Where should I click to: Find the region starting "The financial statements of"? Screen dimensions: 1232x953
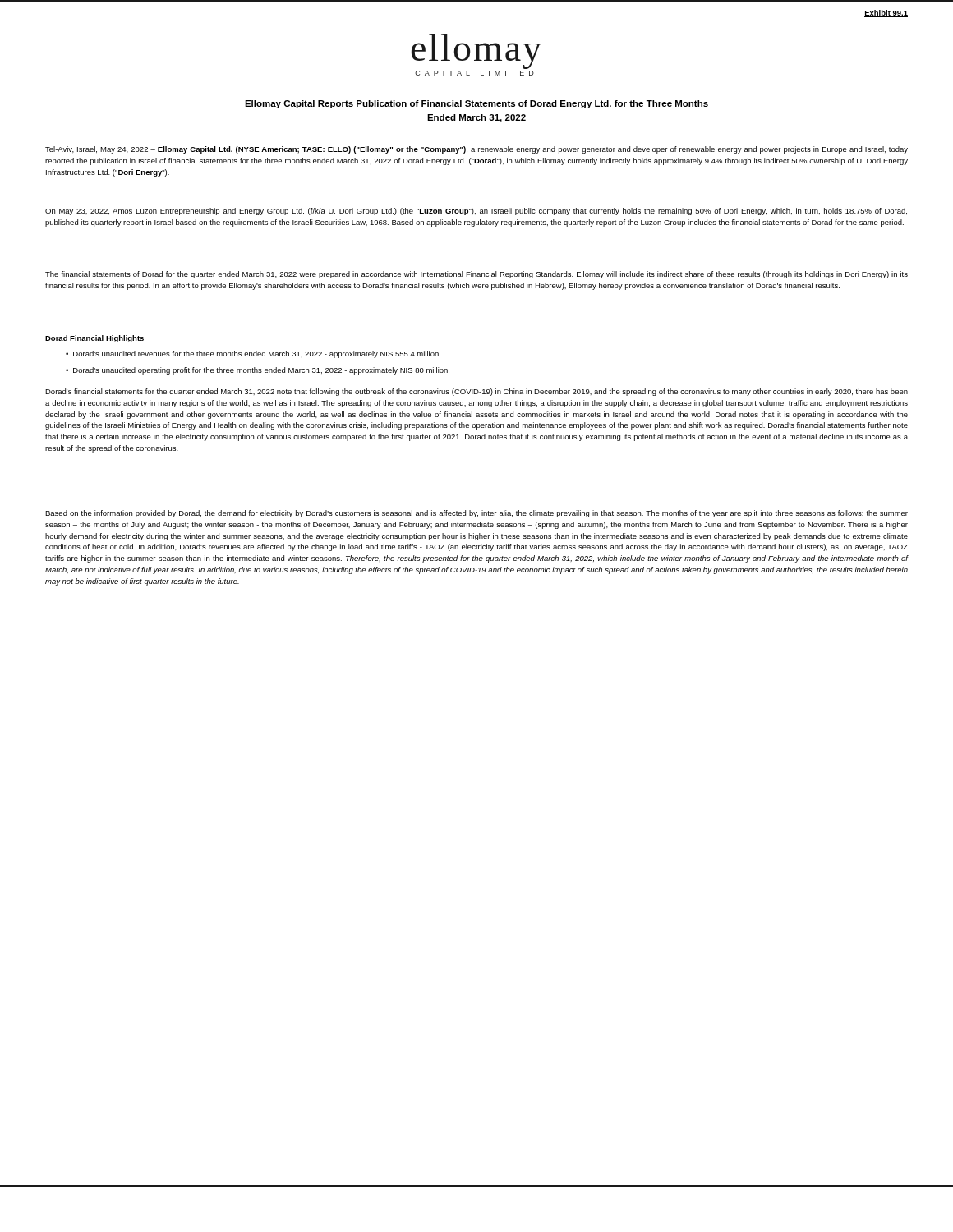tap(476, 280)
